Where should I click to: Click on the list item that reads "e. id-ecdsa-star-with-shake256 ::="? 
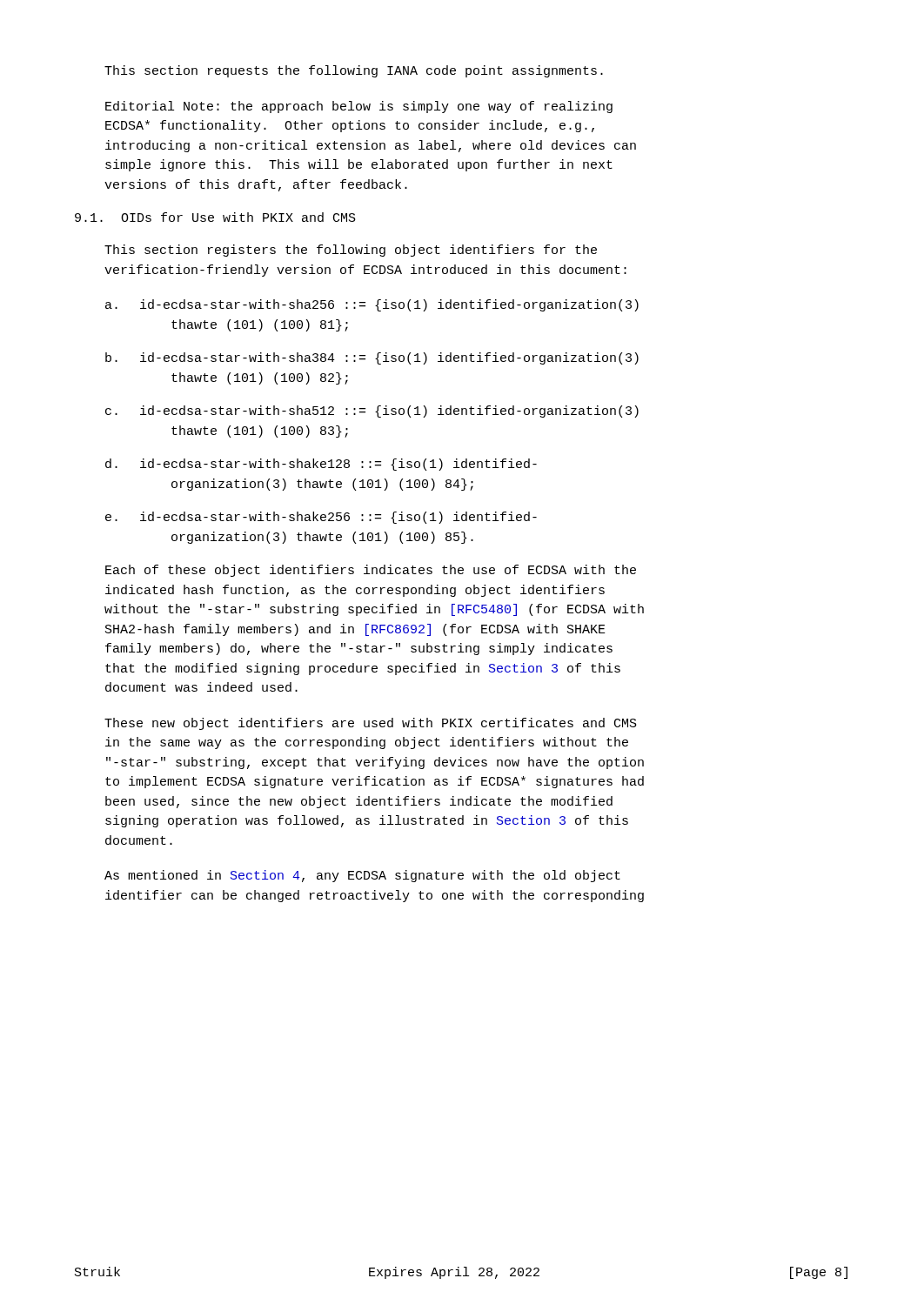[477, 529]
